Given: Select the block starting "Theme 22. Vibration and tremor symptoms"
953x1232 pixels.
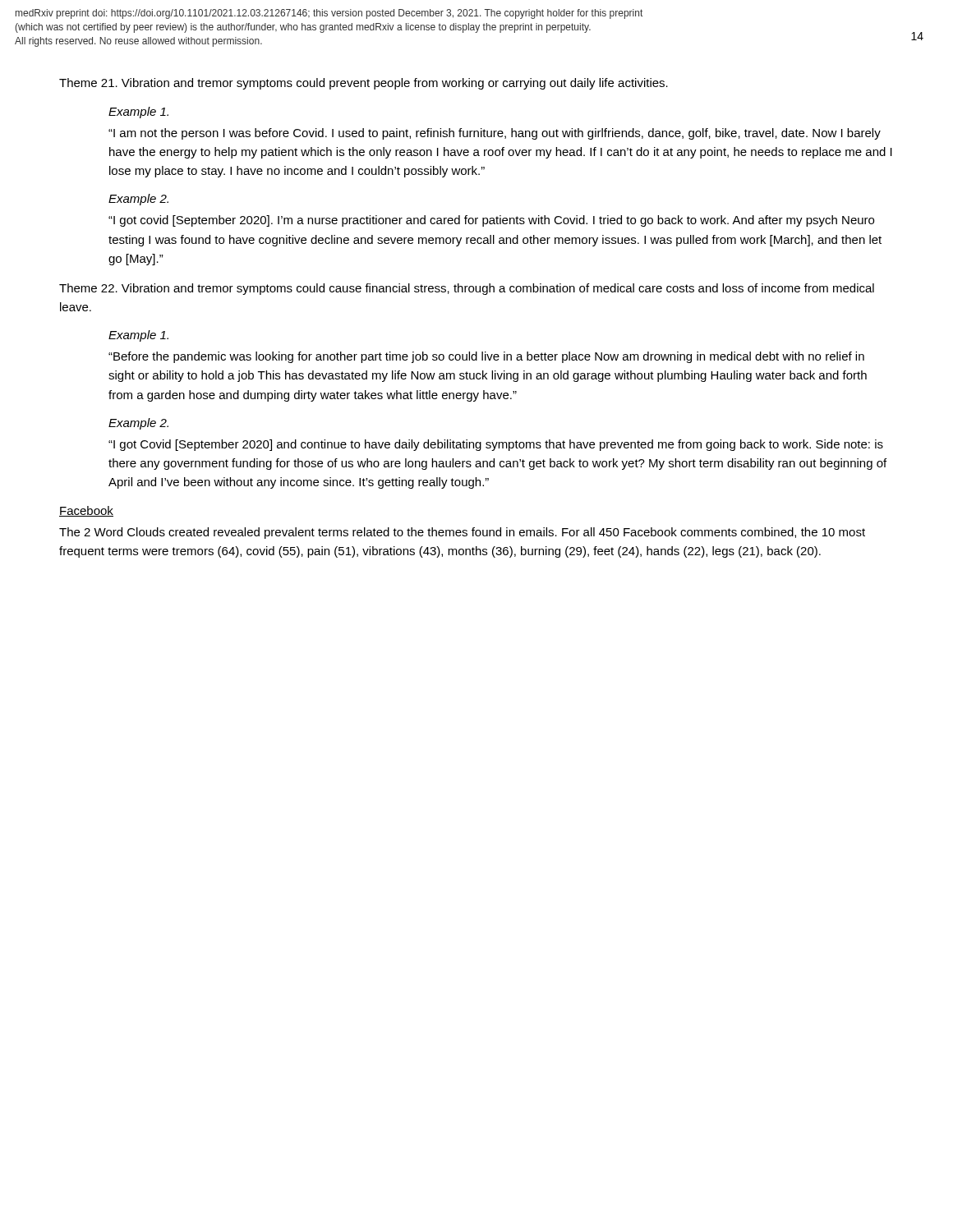Looking at the screenshot, I should (x=476, y=298).
